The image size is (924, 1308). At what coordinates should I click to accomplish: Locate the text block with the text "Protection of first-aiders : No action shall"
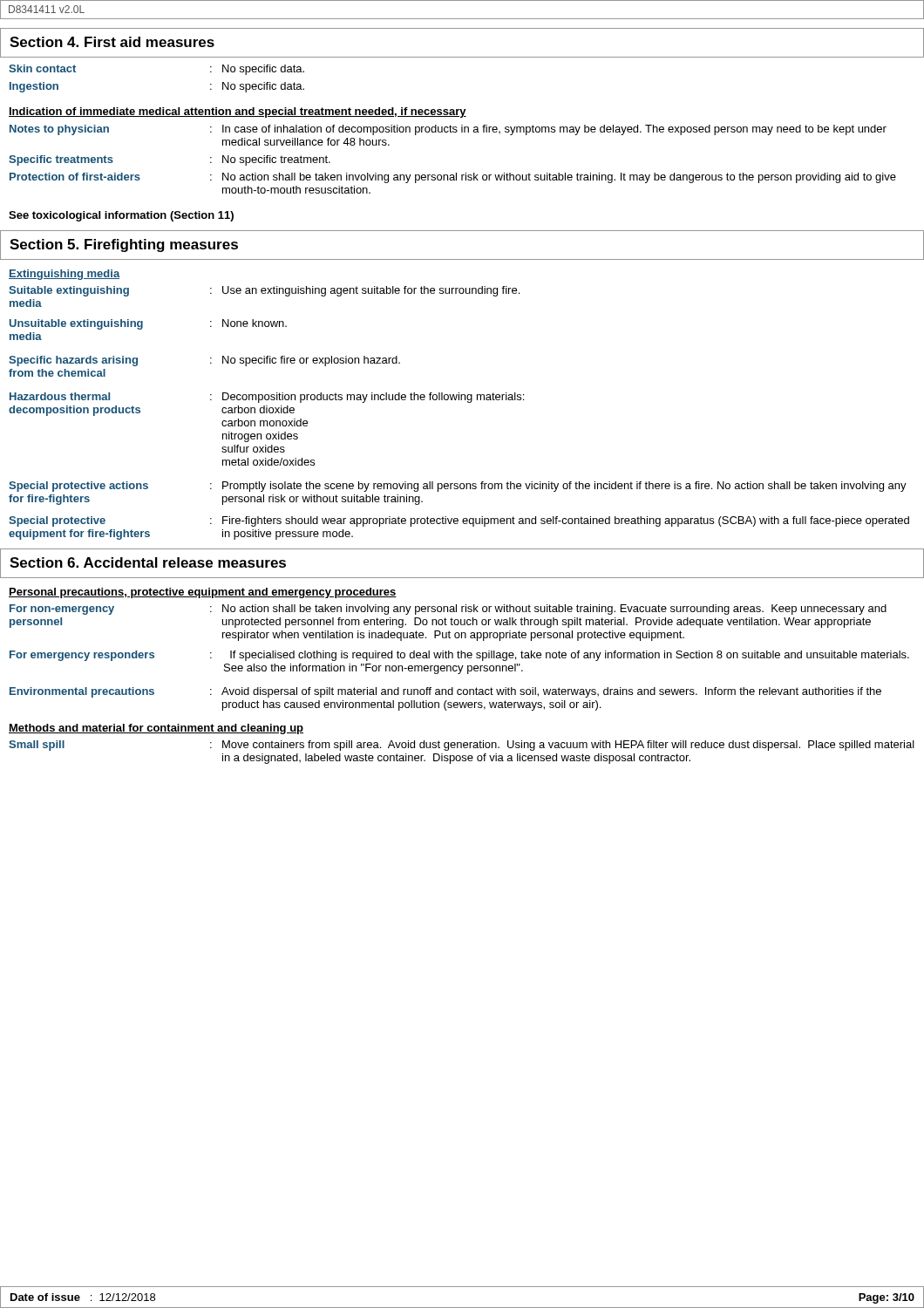coord(462,183)
